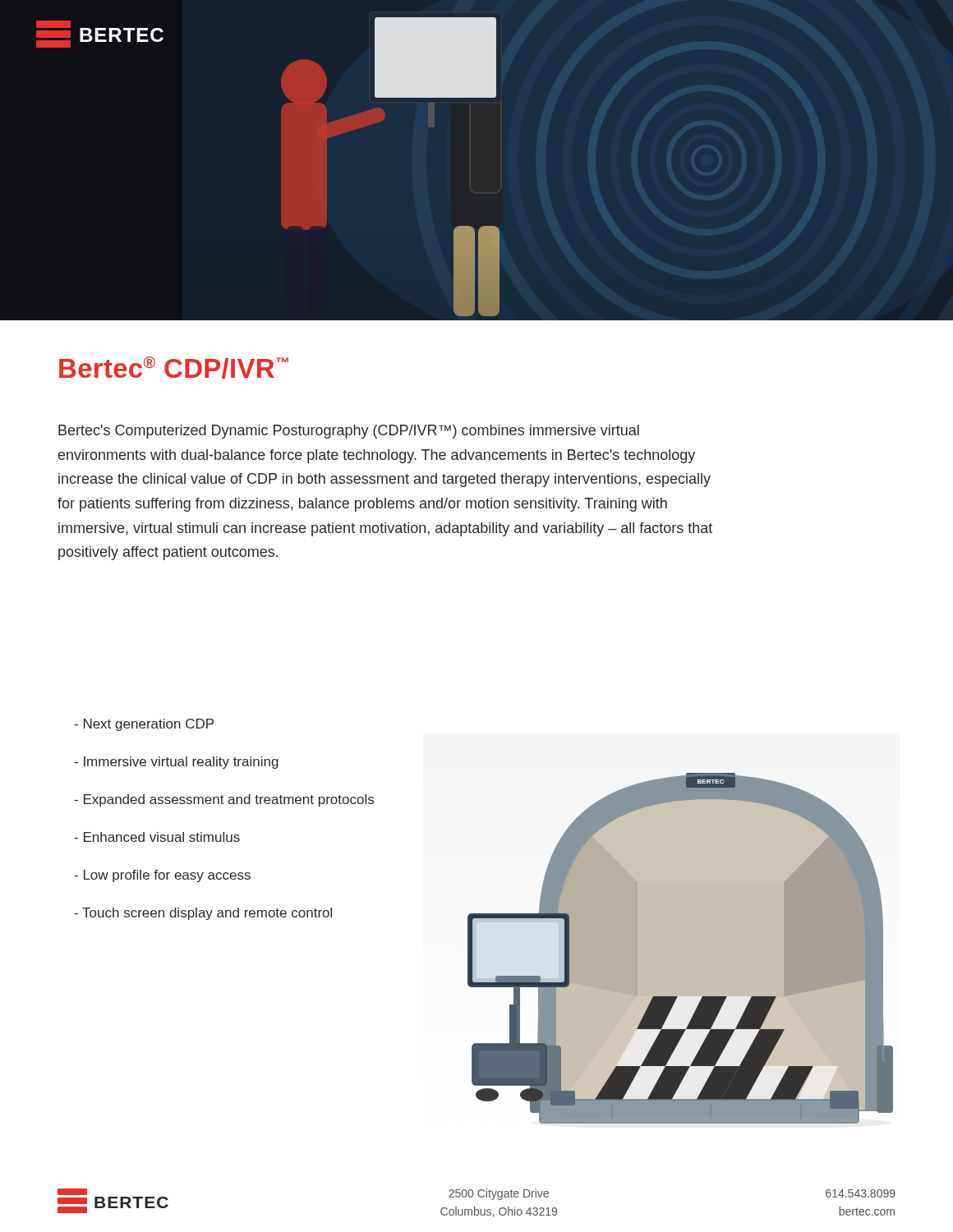Locate the list item containing "Enhanced visual stimulus"
Screen dimensions: 1232x953
pos(157,837)
